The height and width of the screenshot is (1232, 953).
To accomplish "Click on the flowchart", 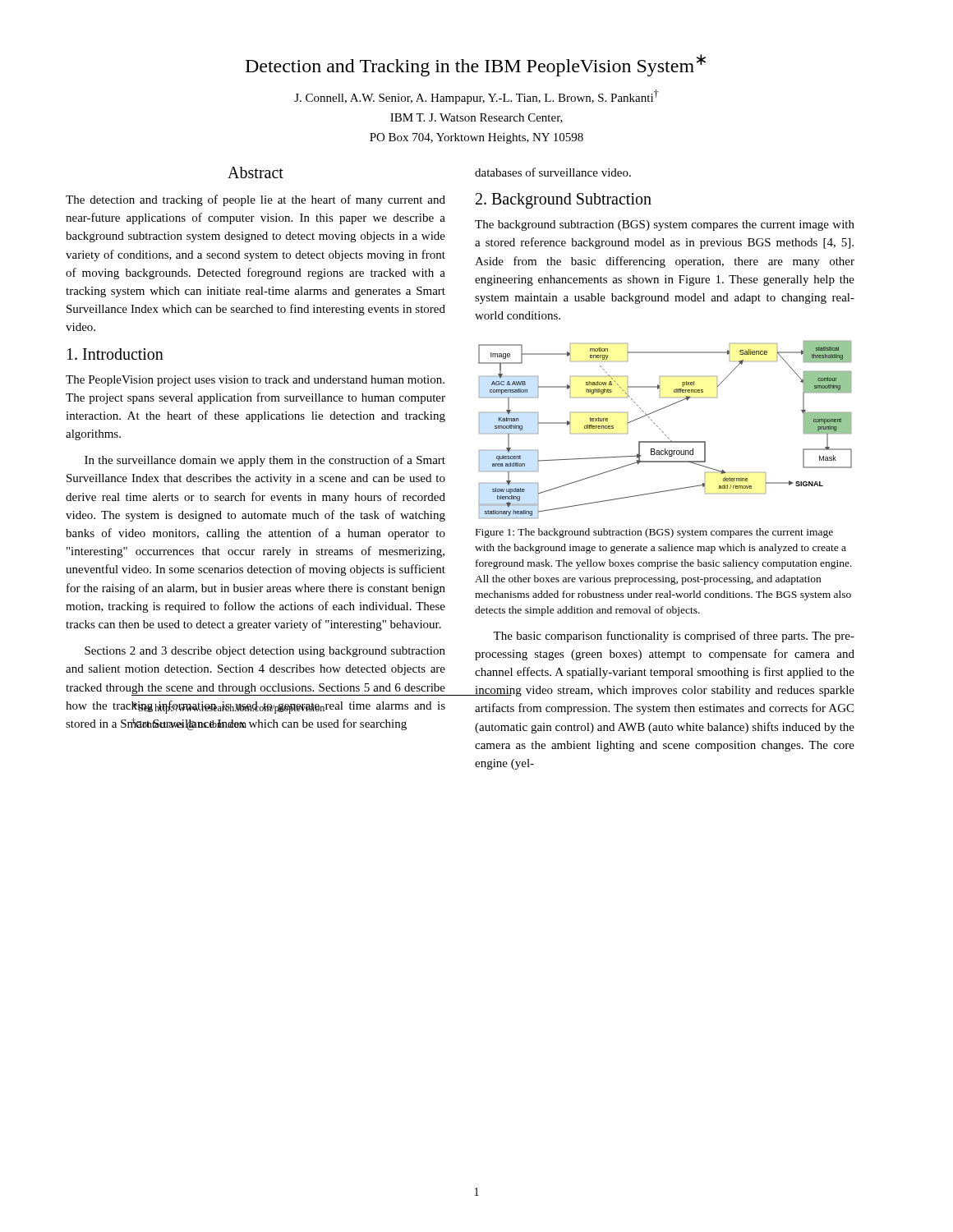I will click(665, 427).
